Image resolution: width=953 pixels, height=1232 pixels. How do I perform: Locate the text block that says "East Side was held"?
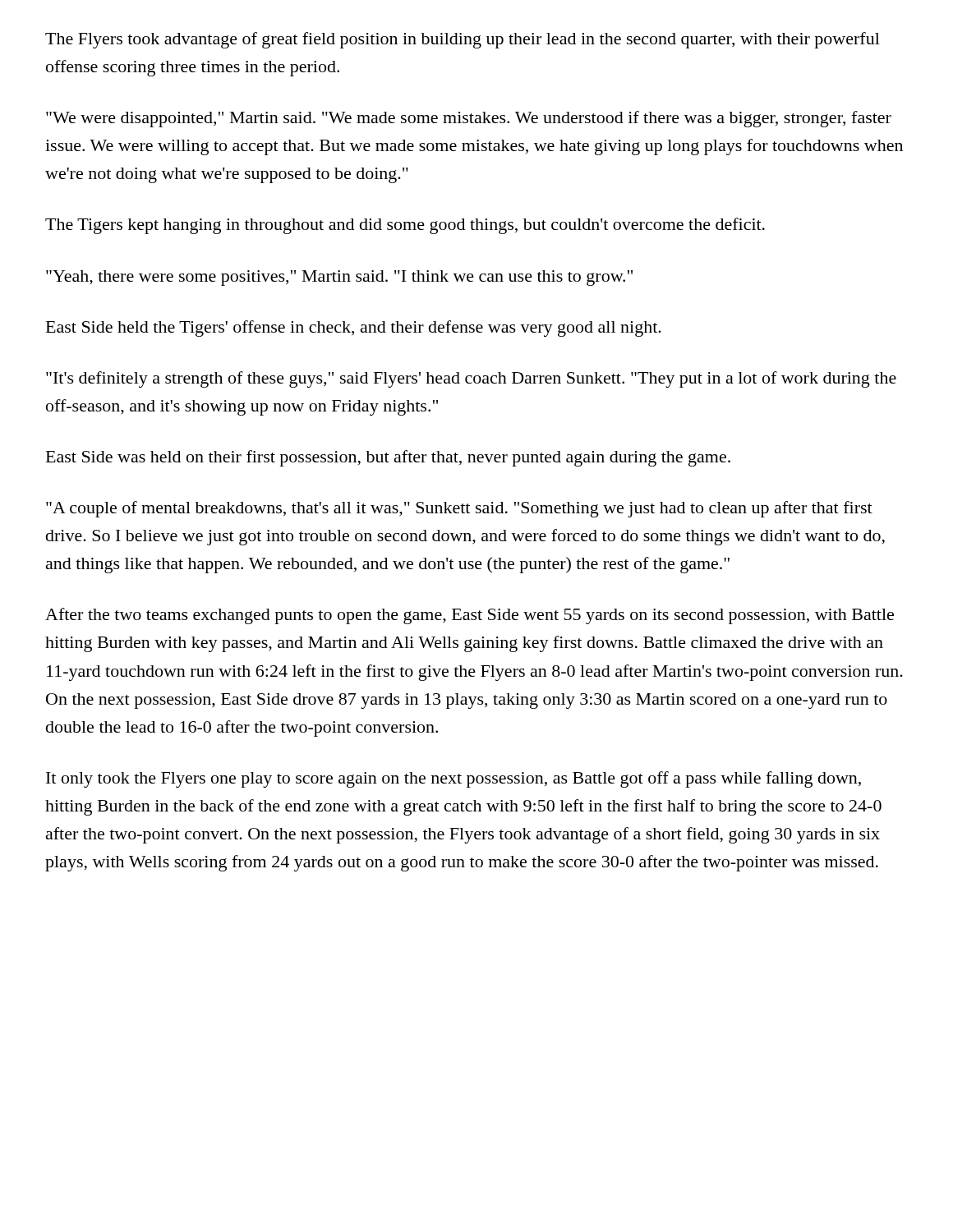click(388, 456)
